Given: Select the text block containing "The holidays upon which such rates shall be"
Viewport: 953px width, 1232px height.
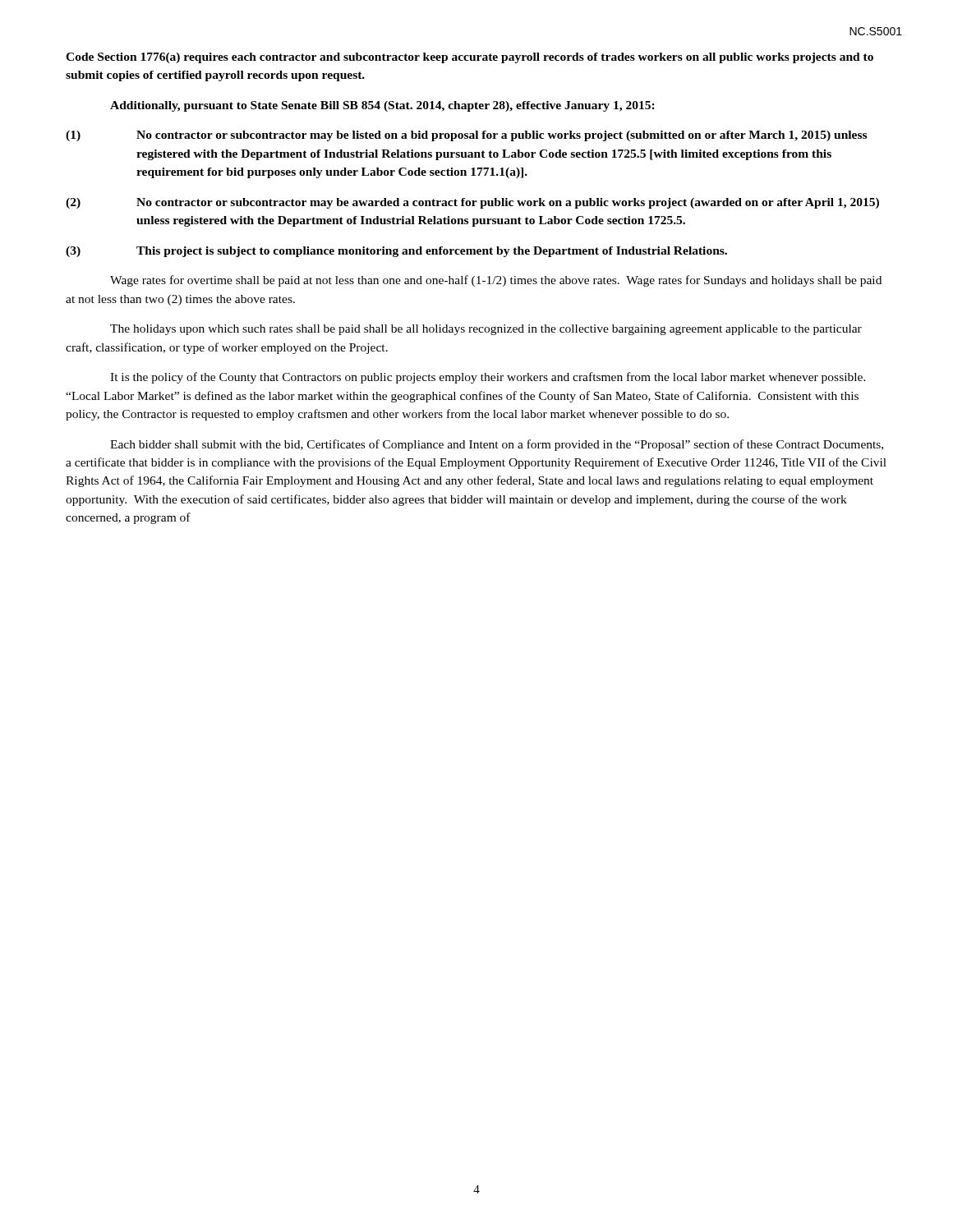Looking at the screenshot, I should point(464,338).
